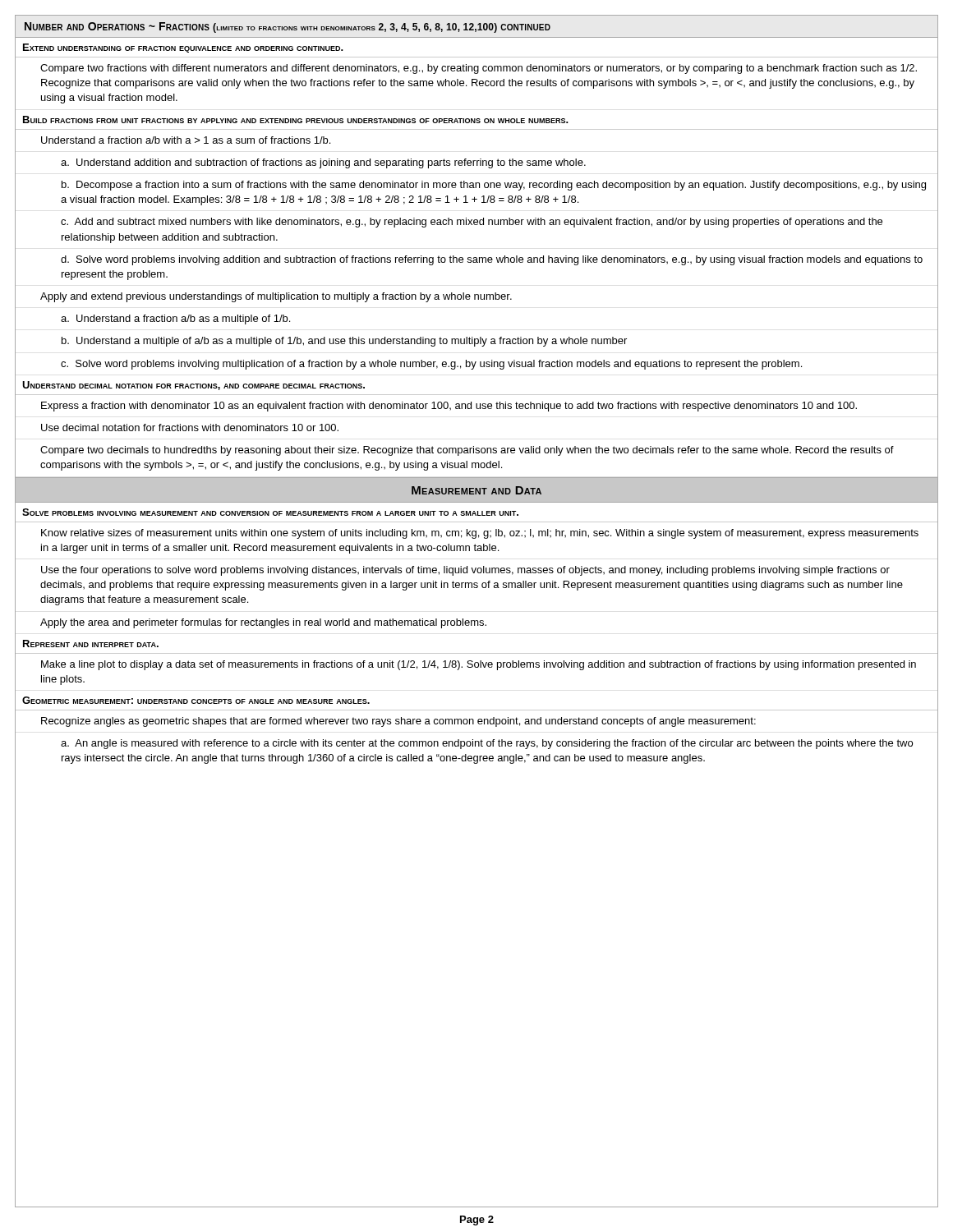Locate the text starting "a. An angle is measured with reference"

(487, 751)
